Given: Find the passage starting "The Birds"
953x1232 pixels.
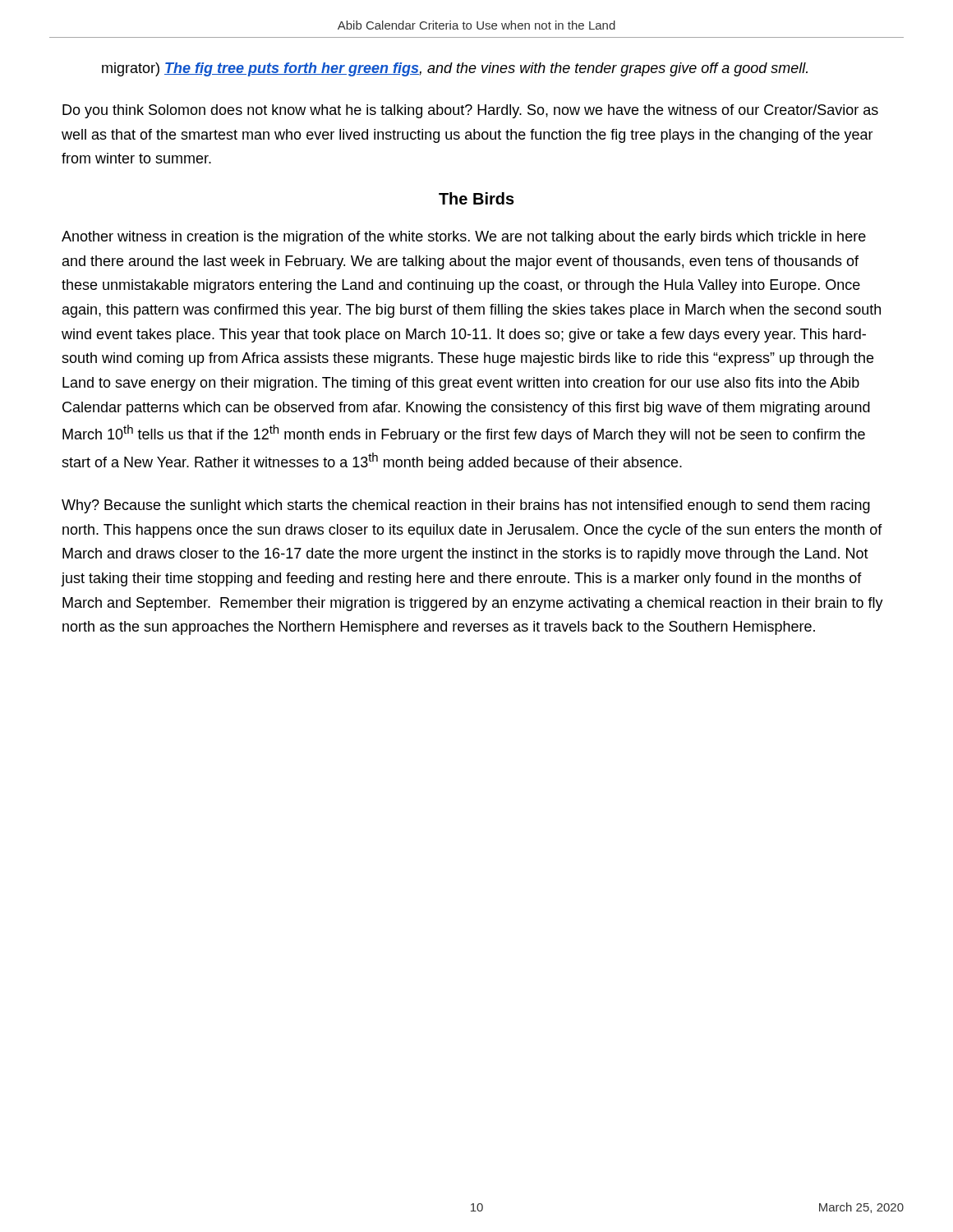Looking at the screenshot, I should [x=476, y=199].
